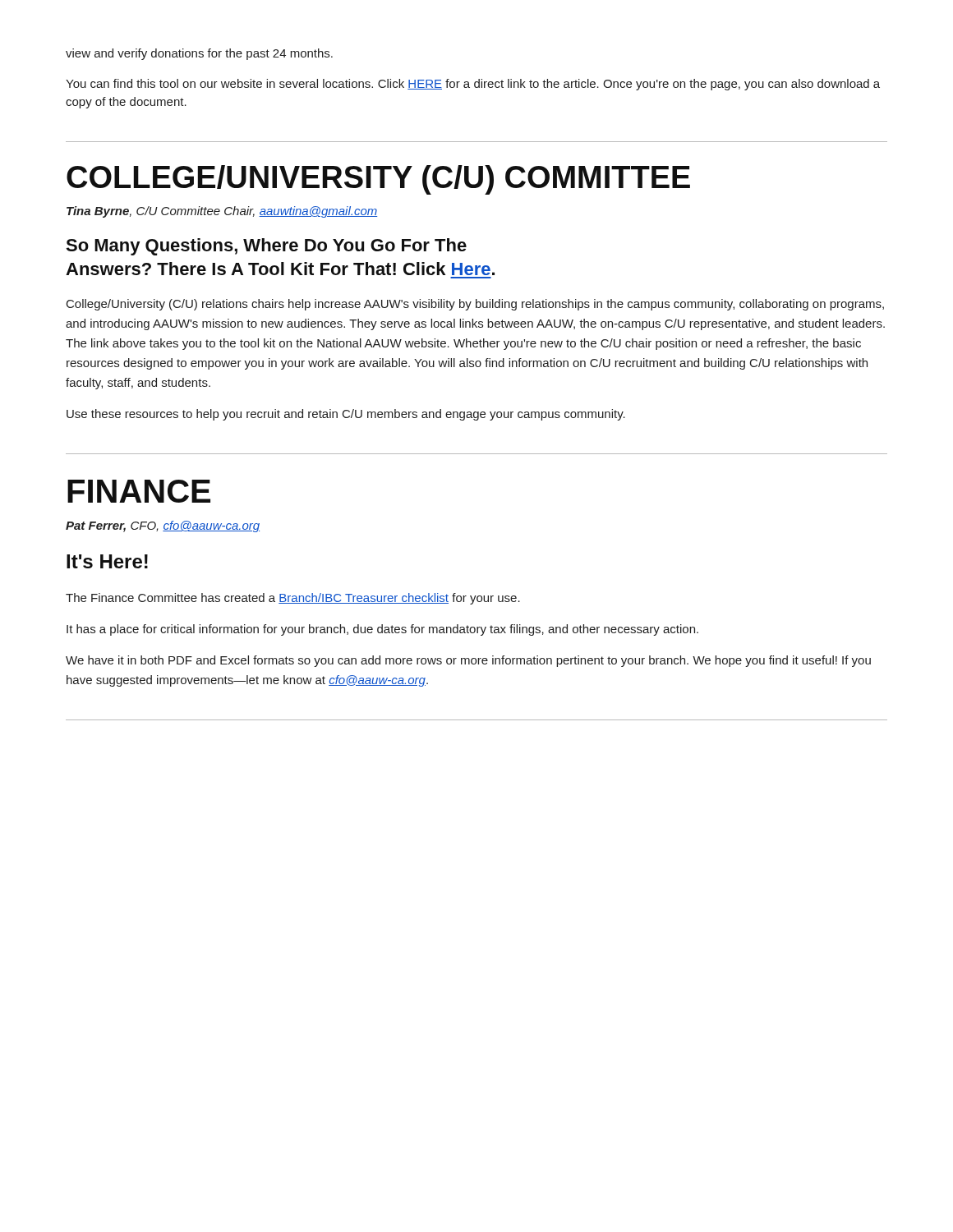Locate the text "COLLEGE/UNIVERSITY (C/U) COMMITTEE"
953x1232 pixels.
379,177
